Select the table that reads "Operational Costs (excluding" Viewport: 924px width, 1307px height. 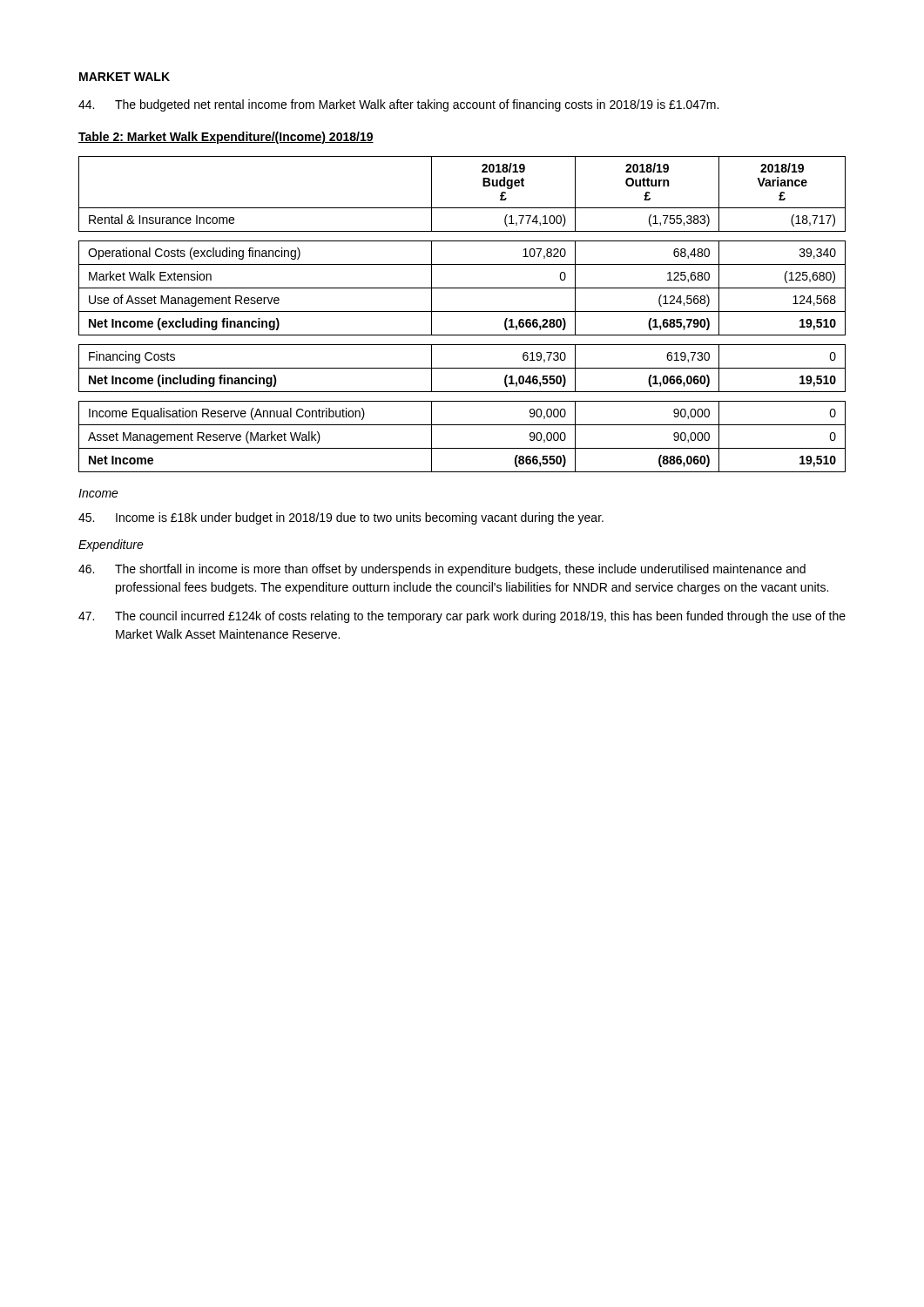point(462,314)
